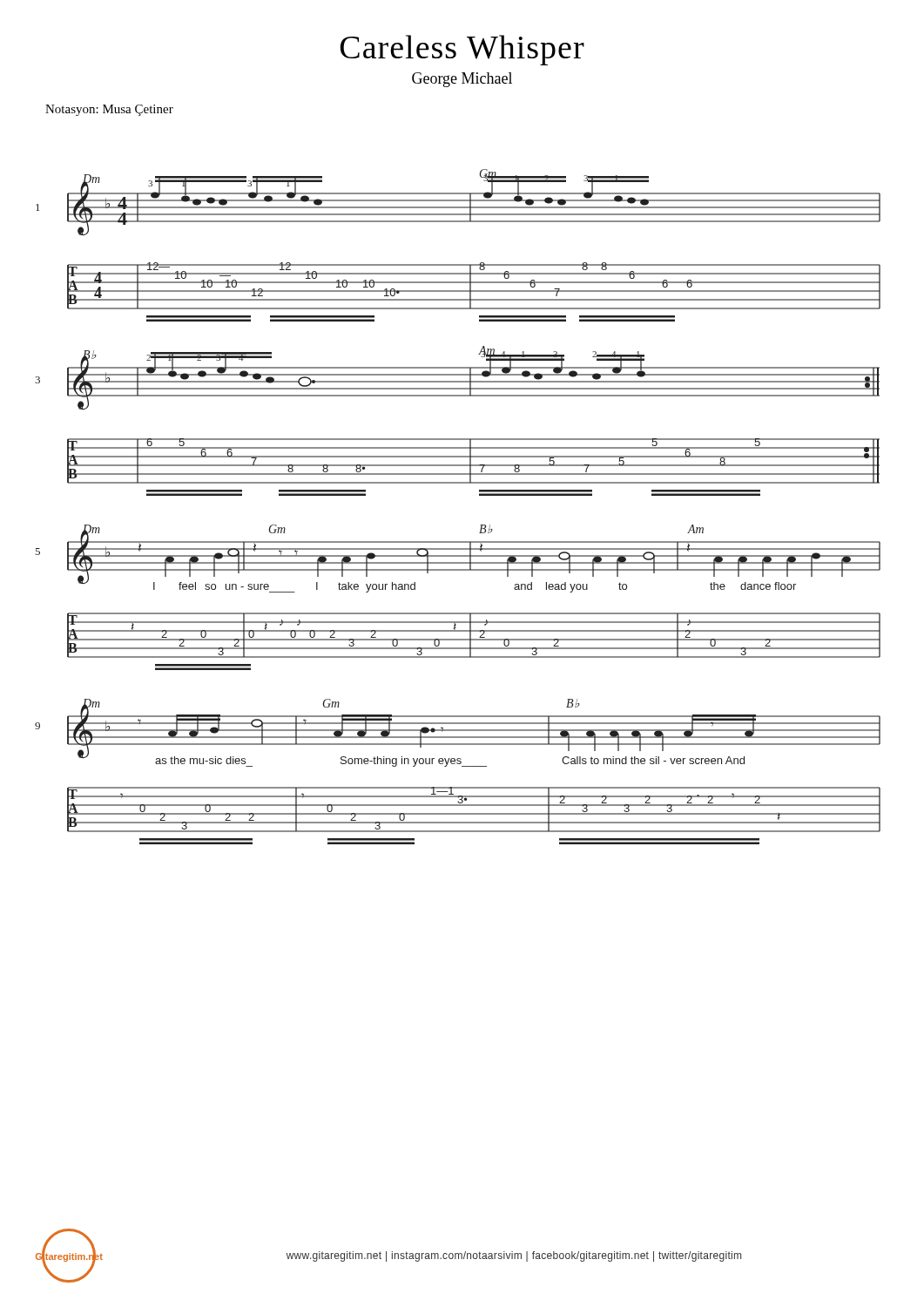Click on the text block starting "Notasyon: Musa Çetiner"
924x1307 pixels.
(109, 109)
